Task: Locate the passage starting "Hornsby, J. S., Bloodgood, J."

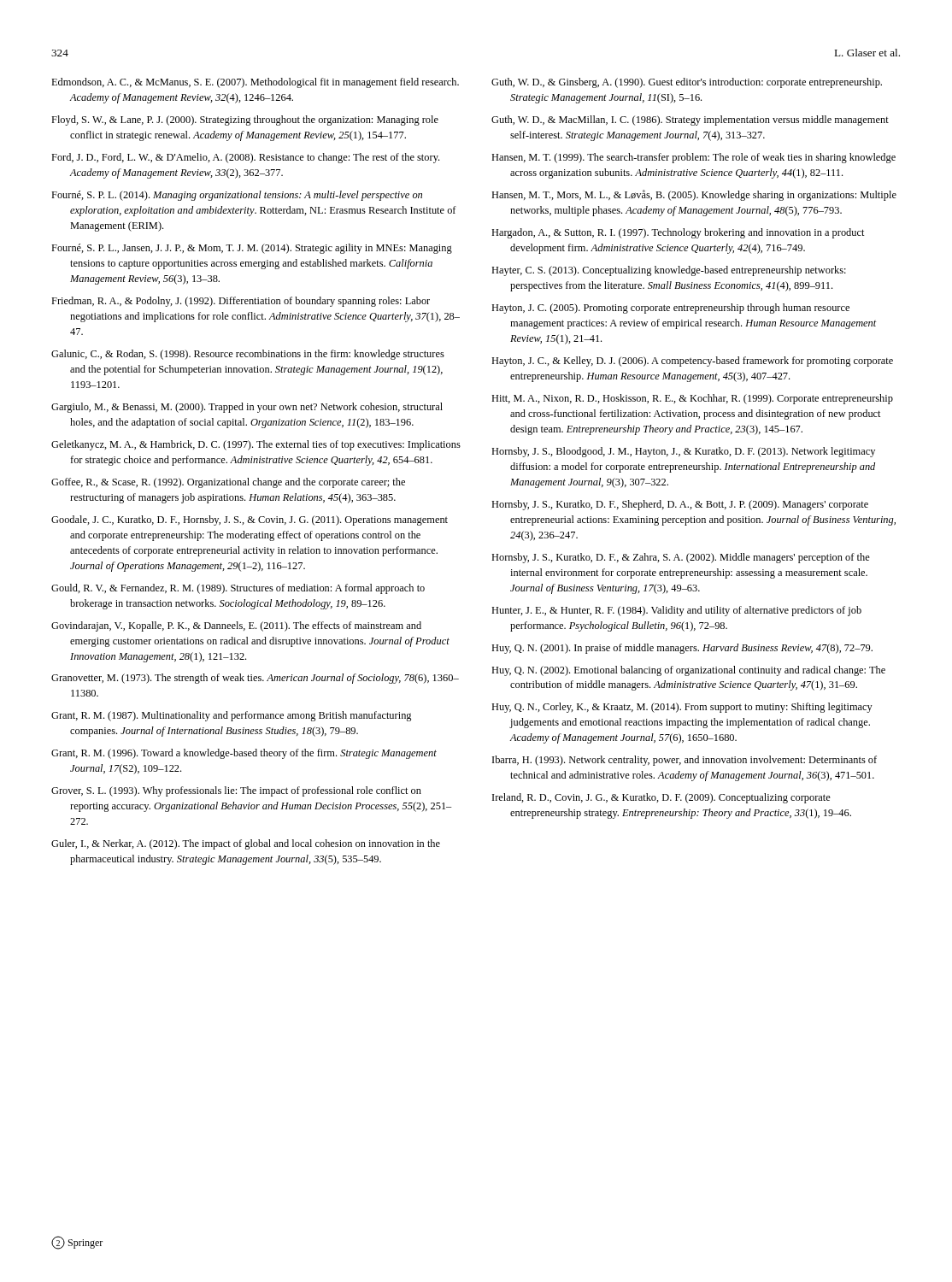Action: pos(683,466)
